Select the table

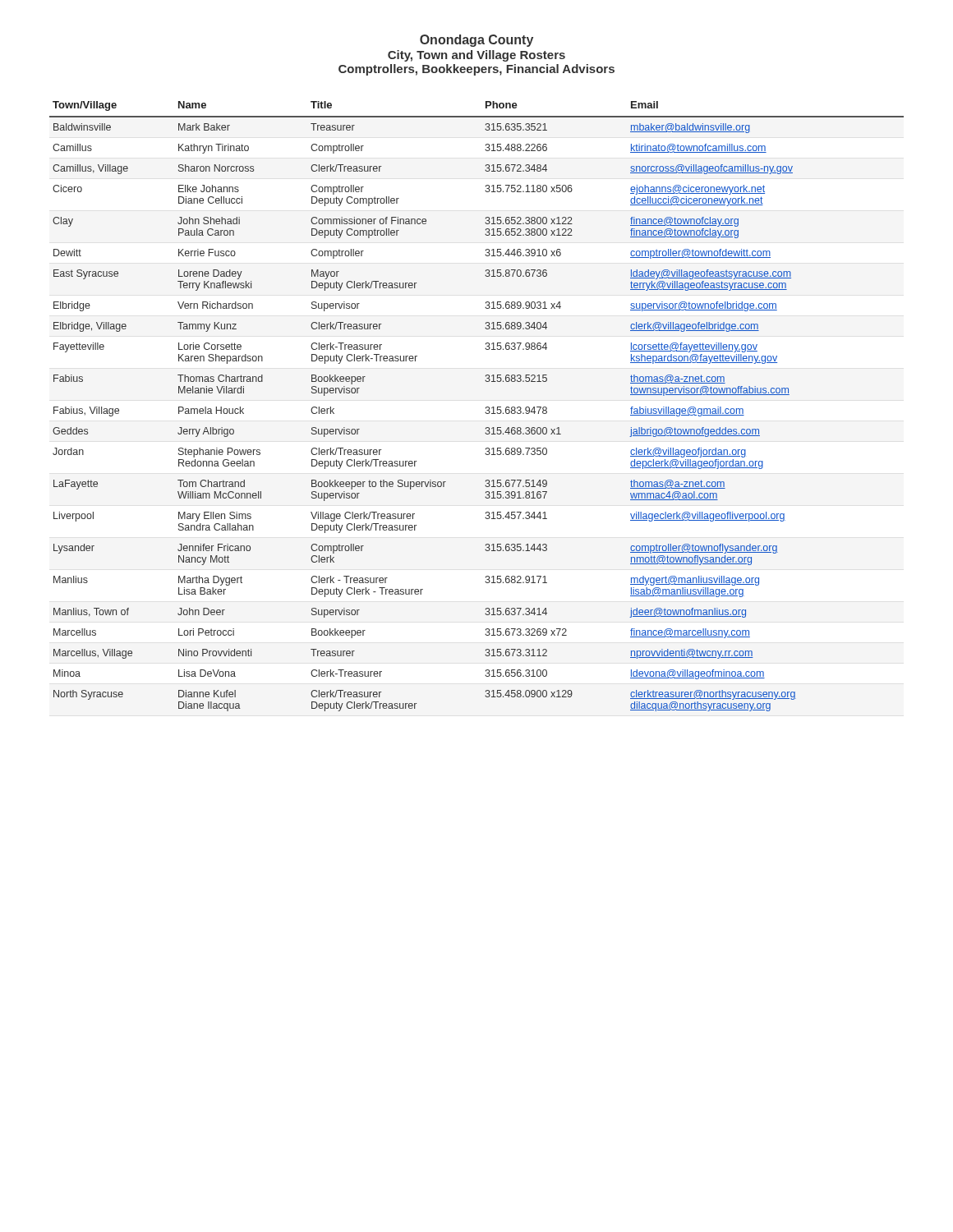[476, 405]
